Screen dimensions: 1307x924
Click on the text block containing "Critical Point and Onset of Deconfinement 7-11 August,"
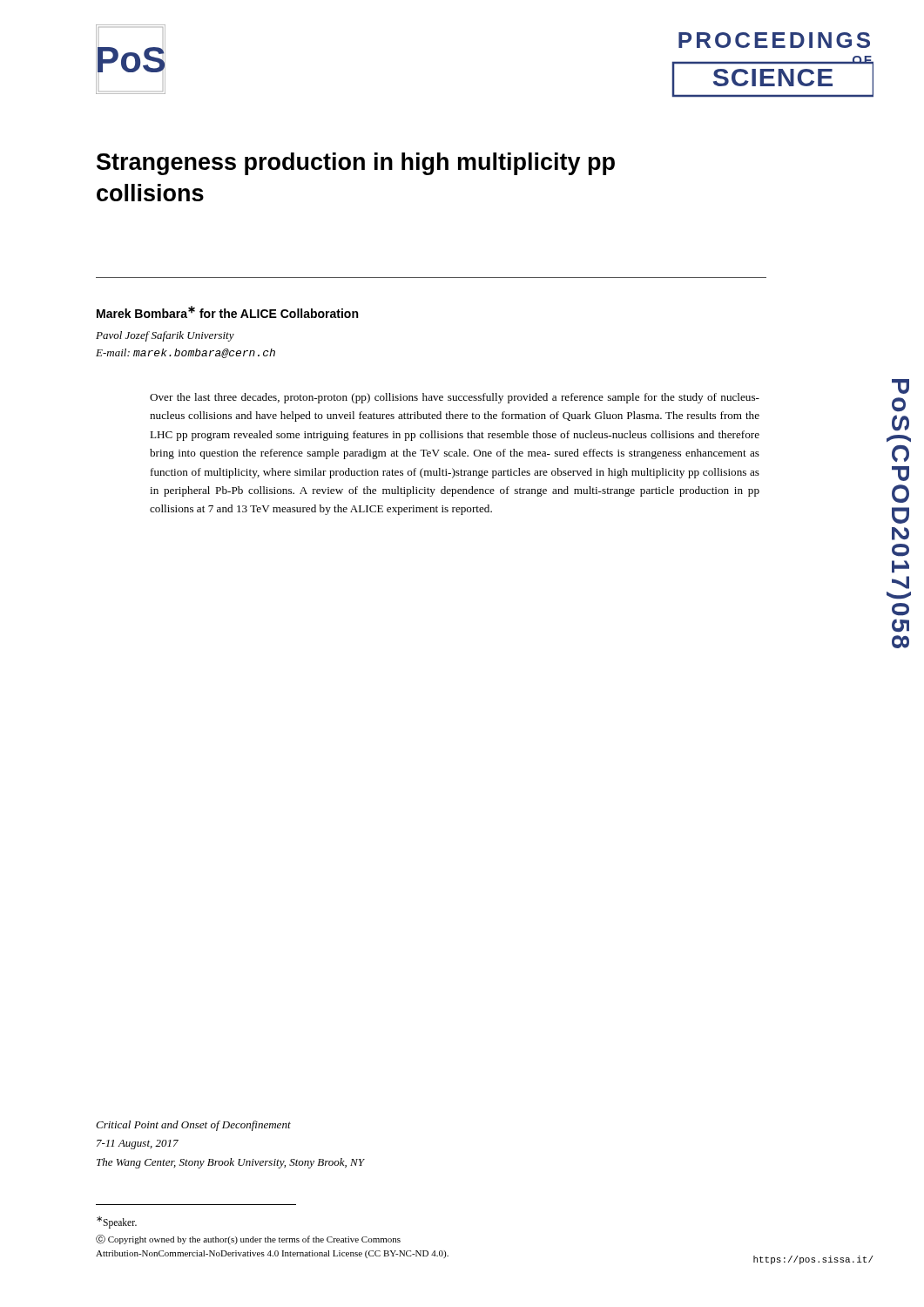[x=193, y=1126]
